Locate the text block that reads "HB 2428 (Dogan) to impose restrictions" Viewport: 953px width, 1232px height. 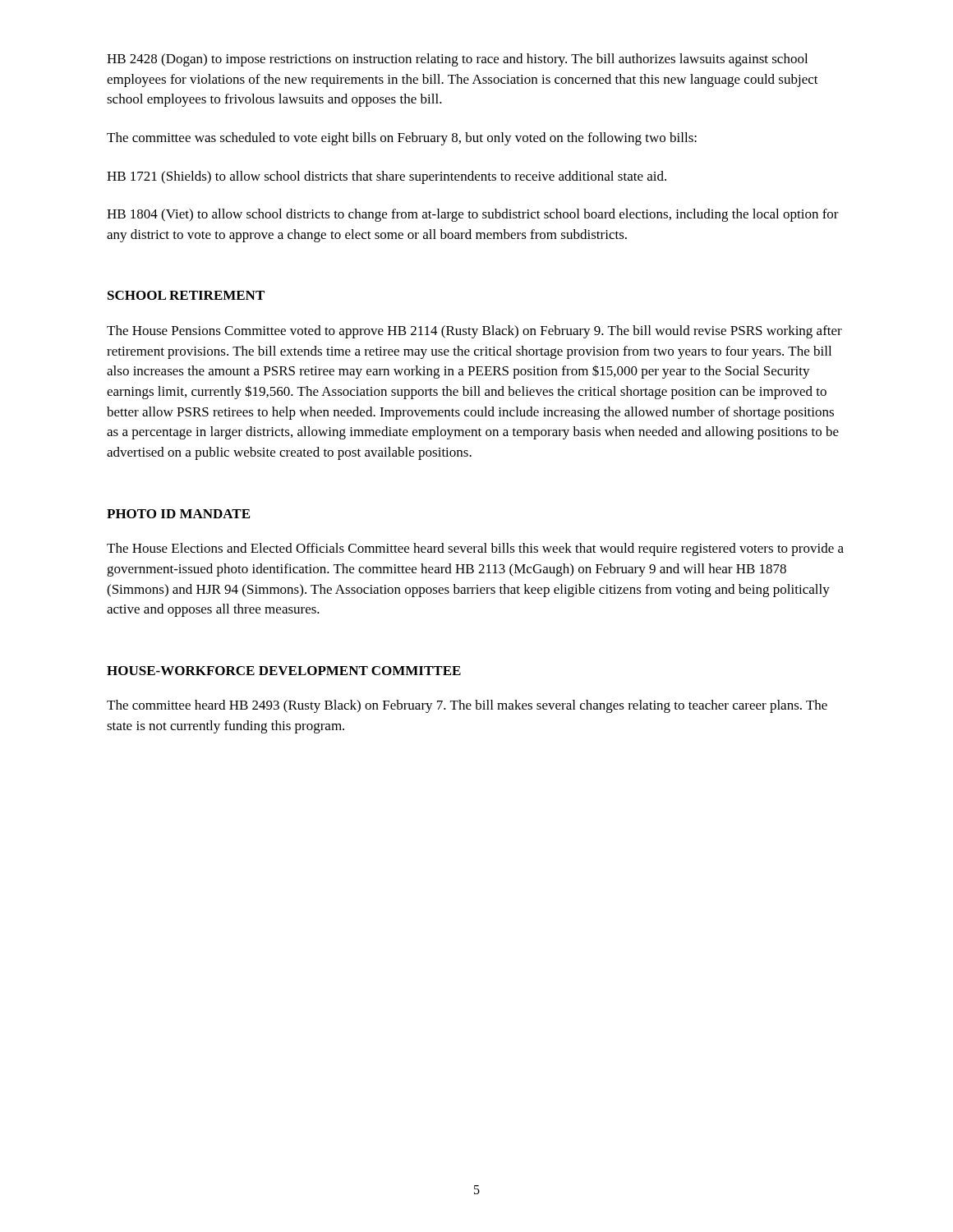462,79
